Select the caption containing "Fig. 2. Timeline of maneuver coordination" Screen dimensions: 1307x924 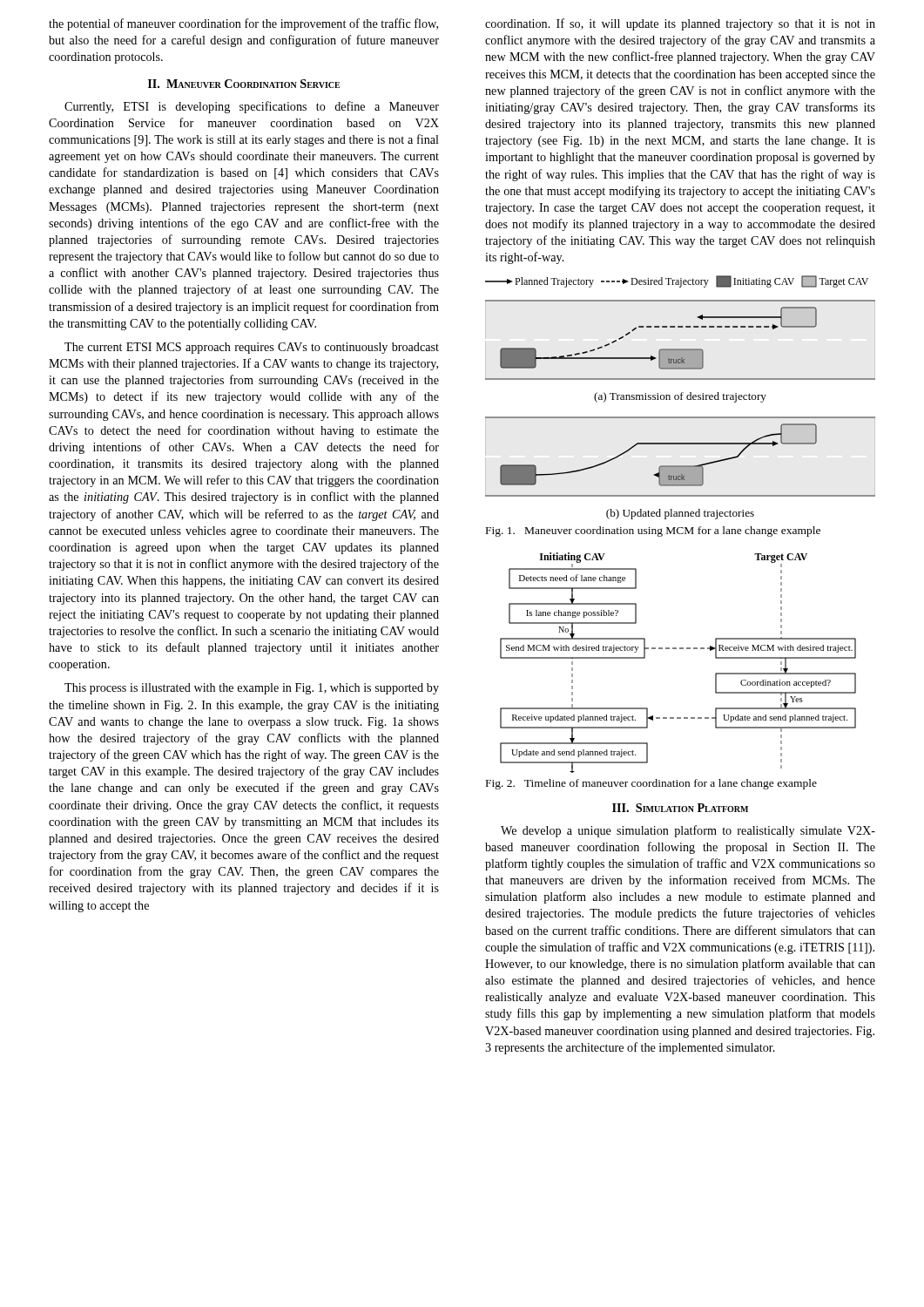[x=651, y=783]
